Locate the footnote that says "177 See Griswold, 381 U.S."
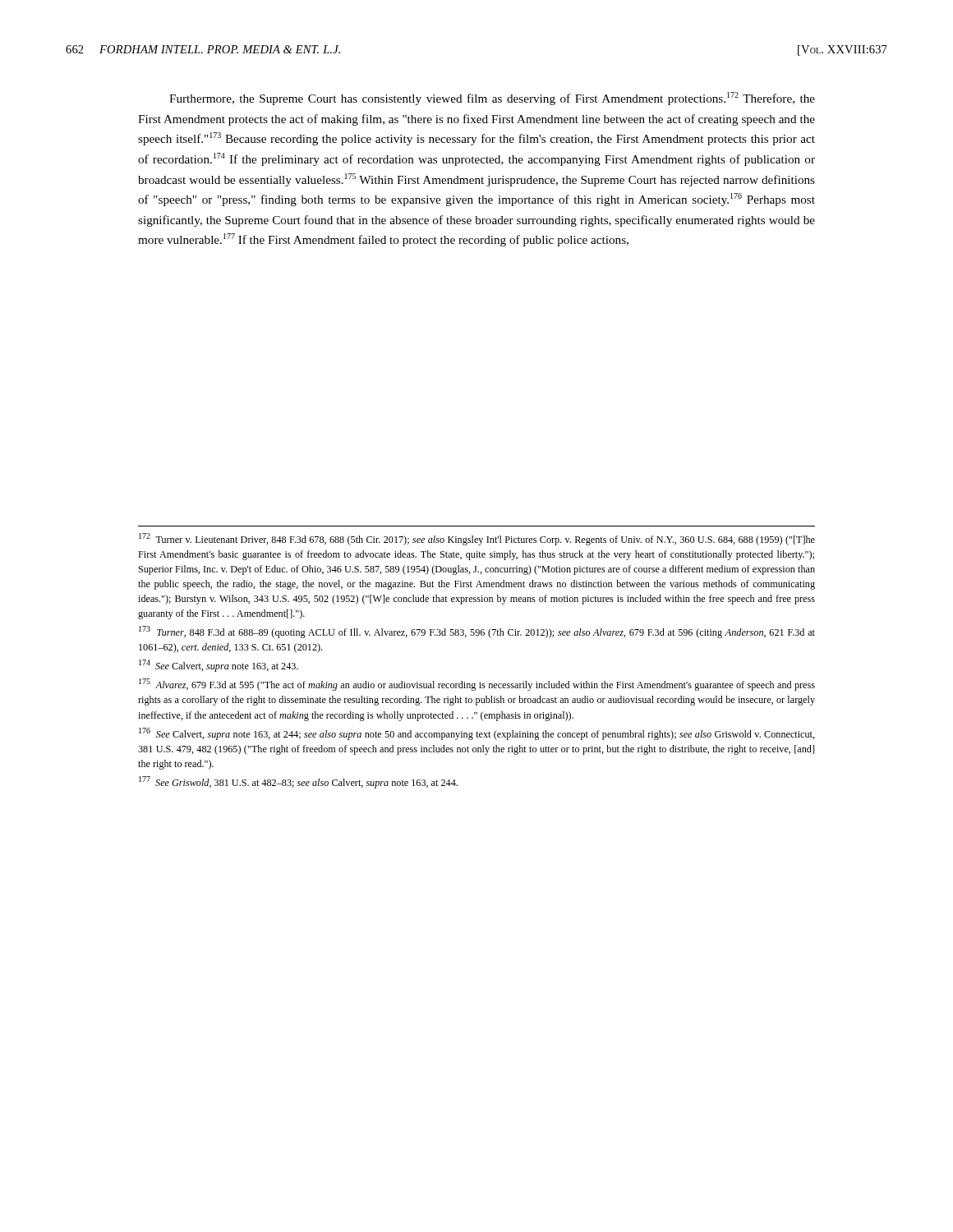 tap(298, 782)
